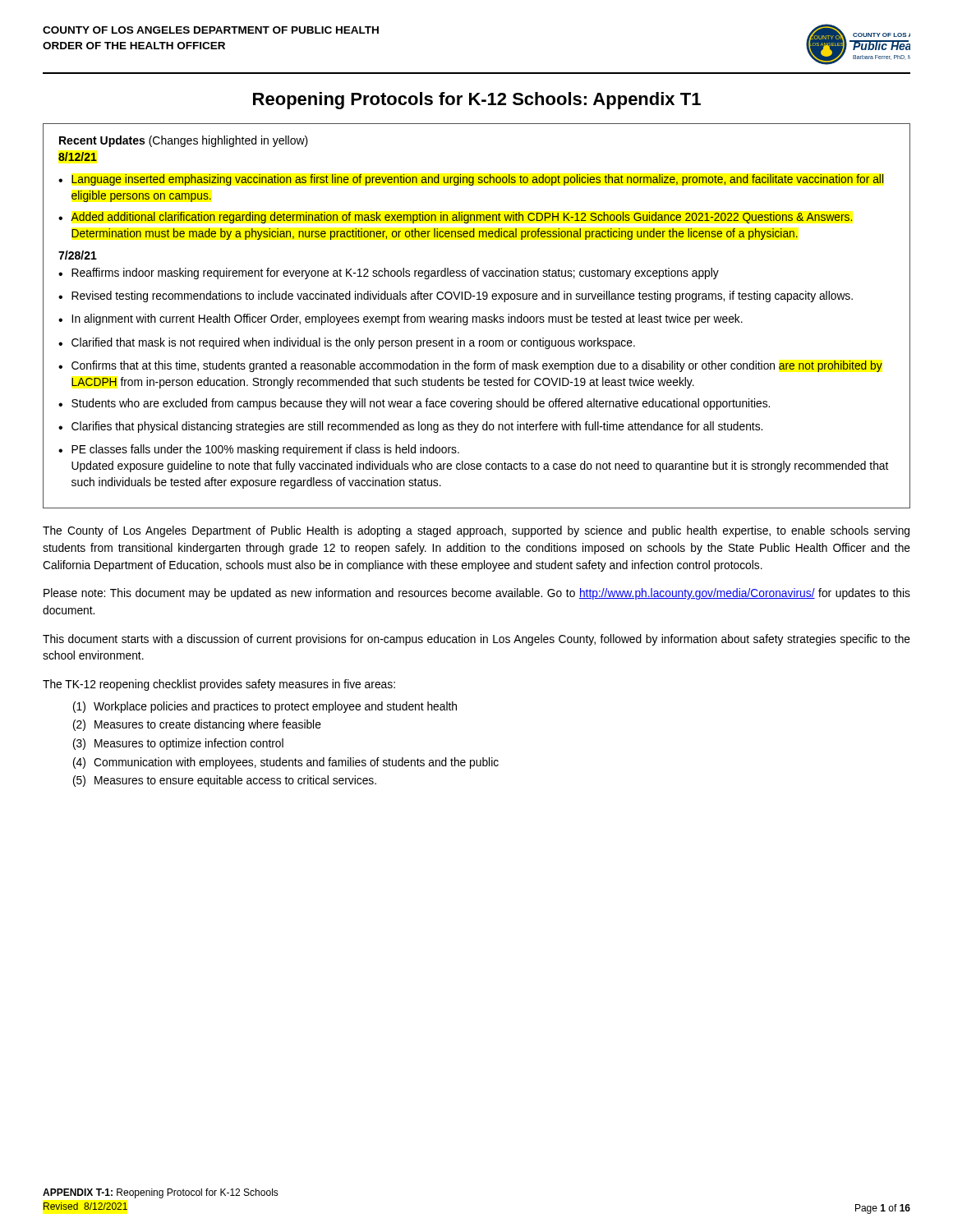Point to the element starting "Clarified that mask is not required when"
The image size is (953, 1232).
point(483,343)
